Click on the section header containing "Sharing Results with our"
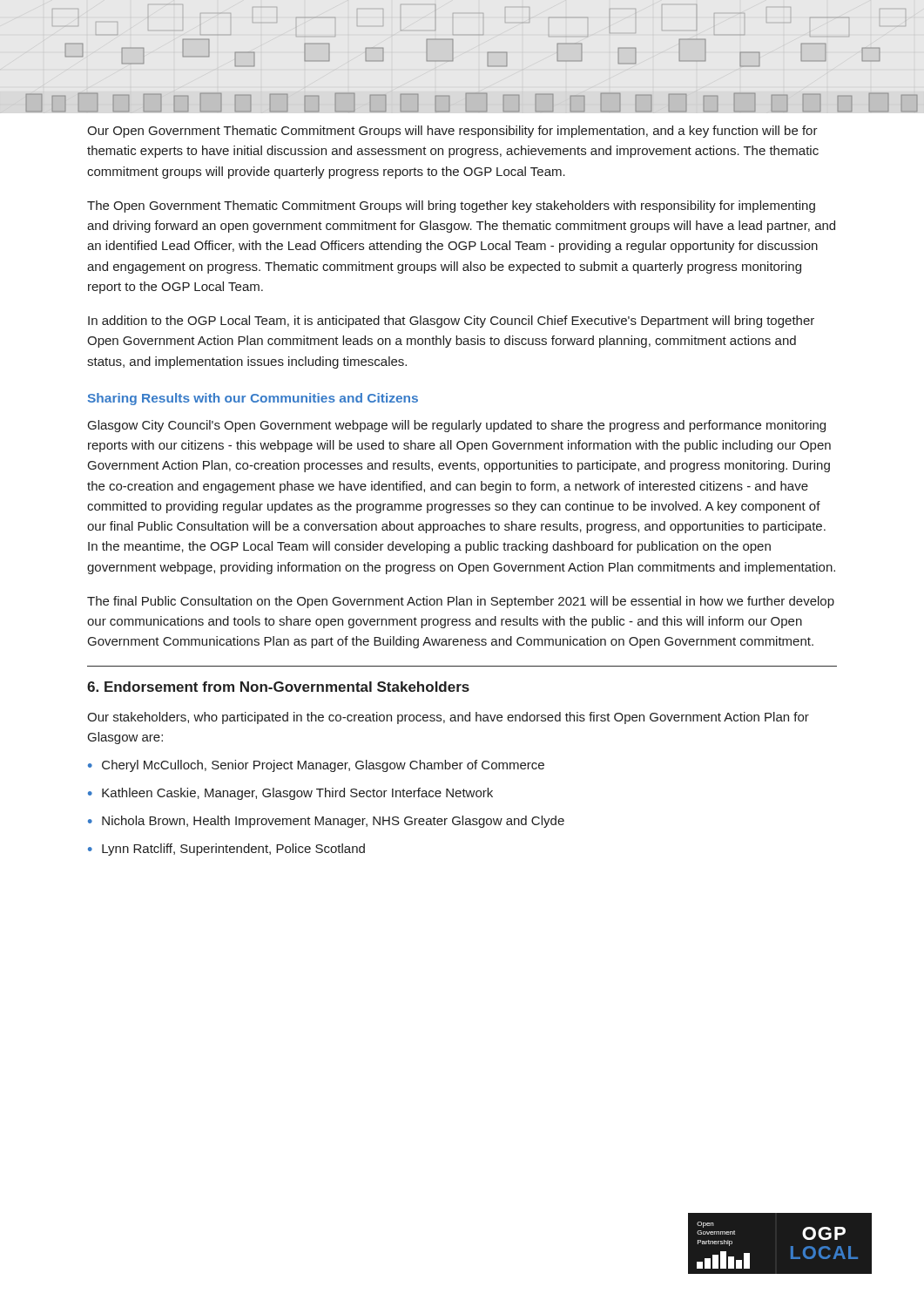924x1307 pixels. [x=253, y=398]
